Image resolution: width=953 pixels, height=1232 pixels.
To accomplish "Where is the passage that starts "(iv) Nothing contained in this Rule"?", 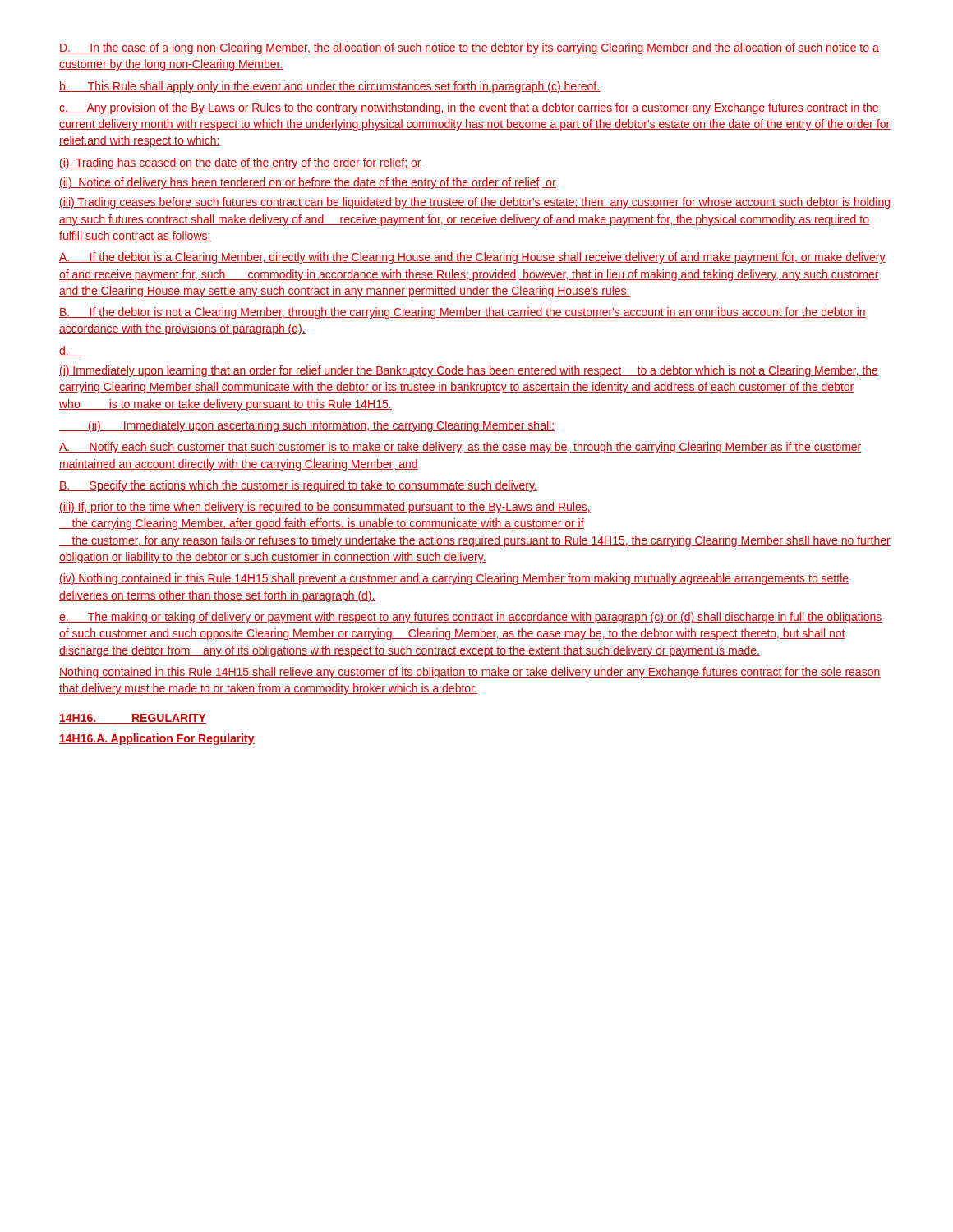I will (x=454, y=587).
